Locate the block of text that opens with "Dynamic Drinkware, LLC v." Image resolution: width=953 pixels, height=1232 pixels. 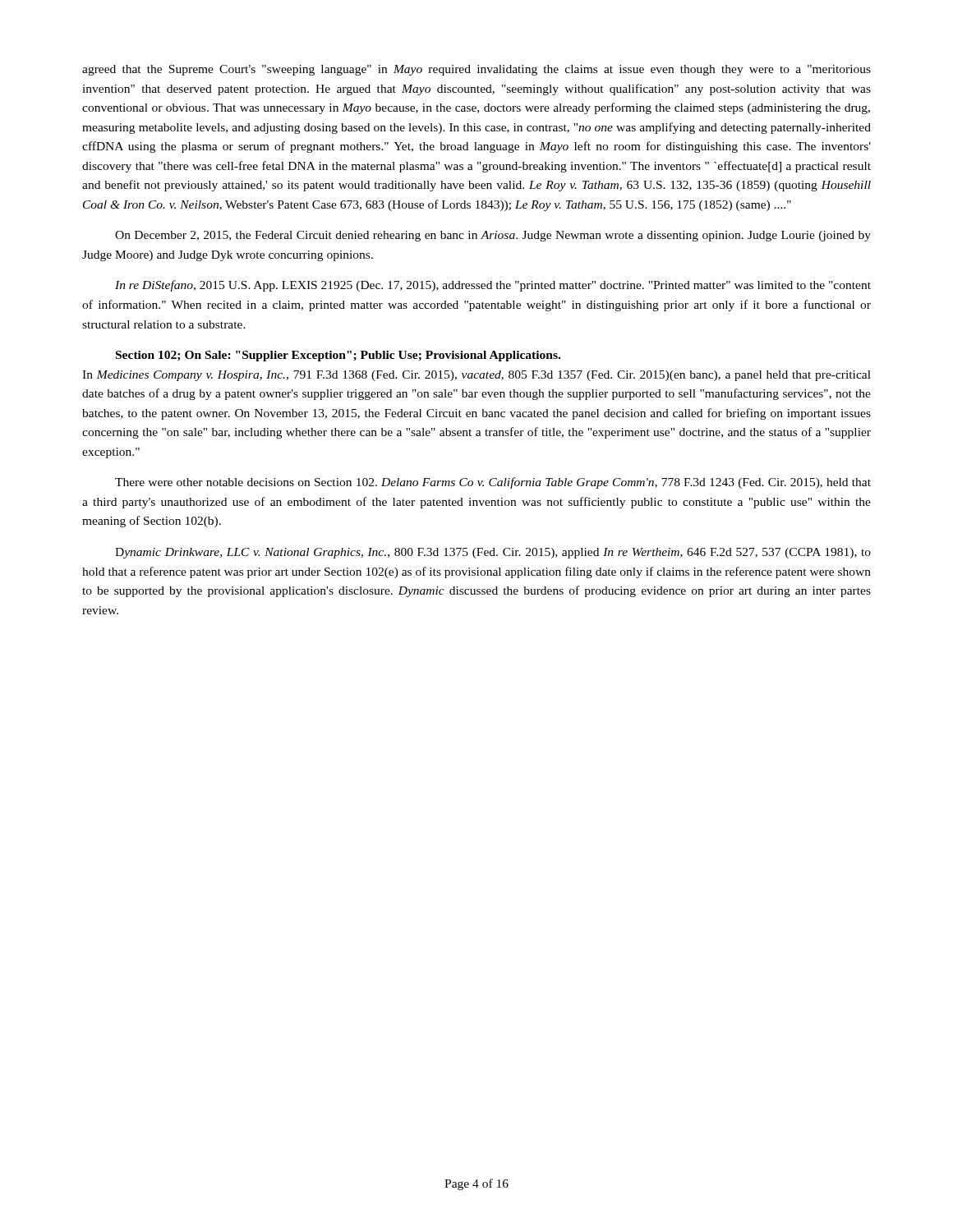[476, 581]
